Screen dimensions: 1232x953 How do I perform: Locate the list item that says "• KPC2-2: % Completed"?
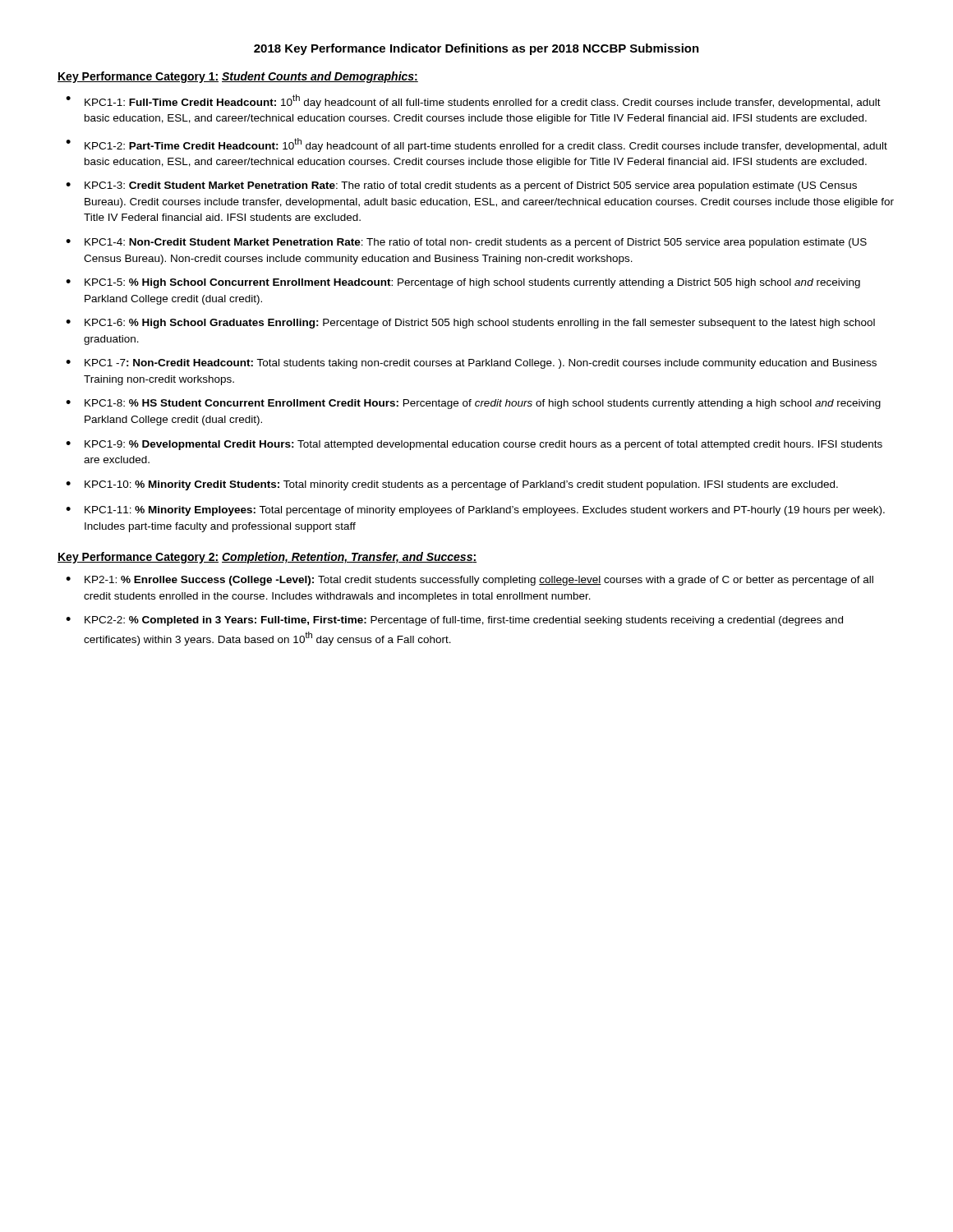481,630
